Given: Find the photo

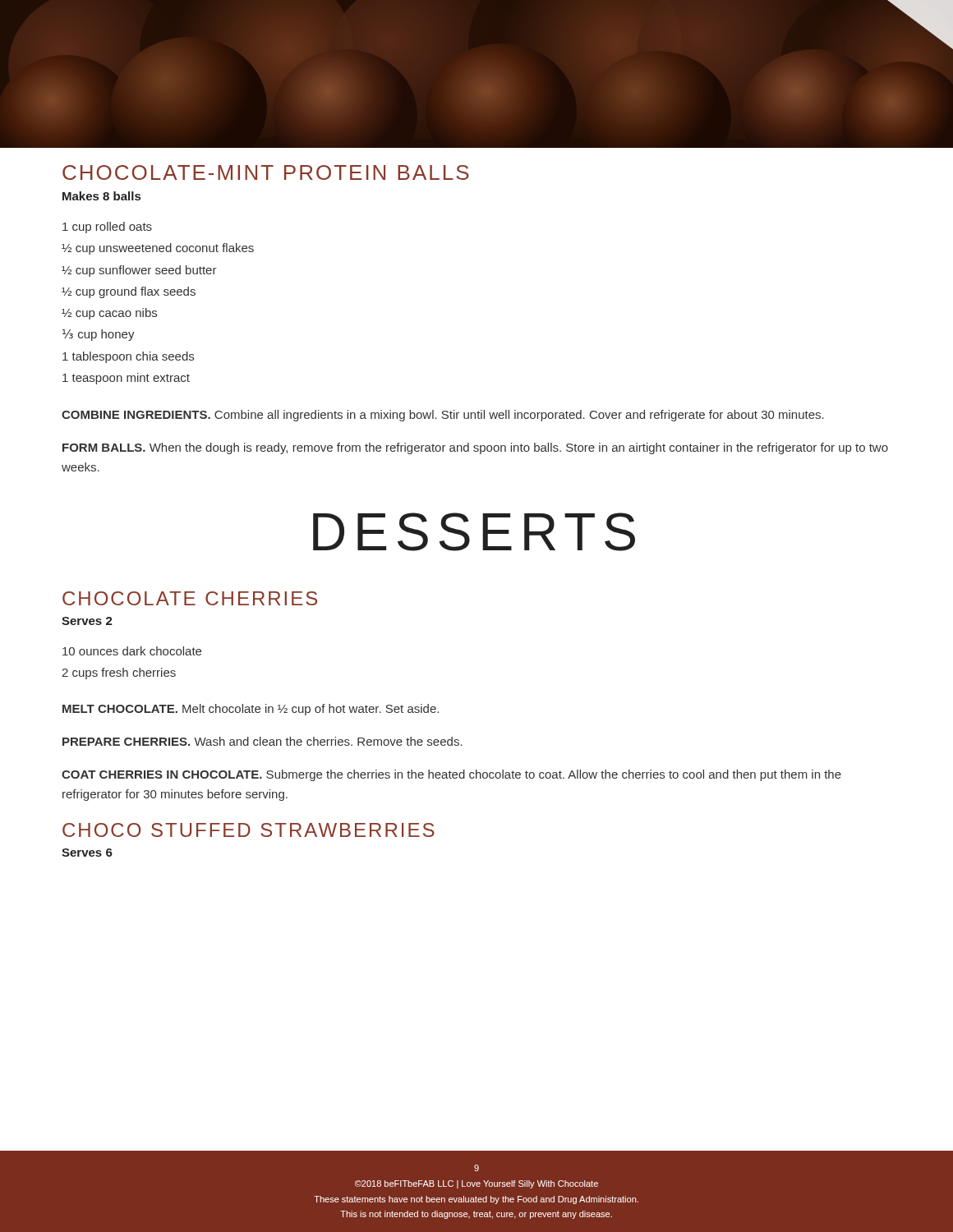Looking at the screenshot, I should [476, 74].
